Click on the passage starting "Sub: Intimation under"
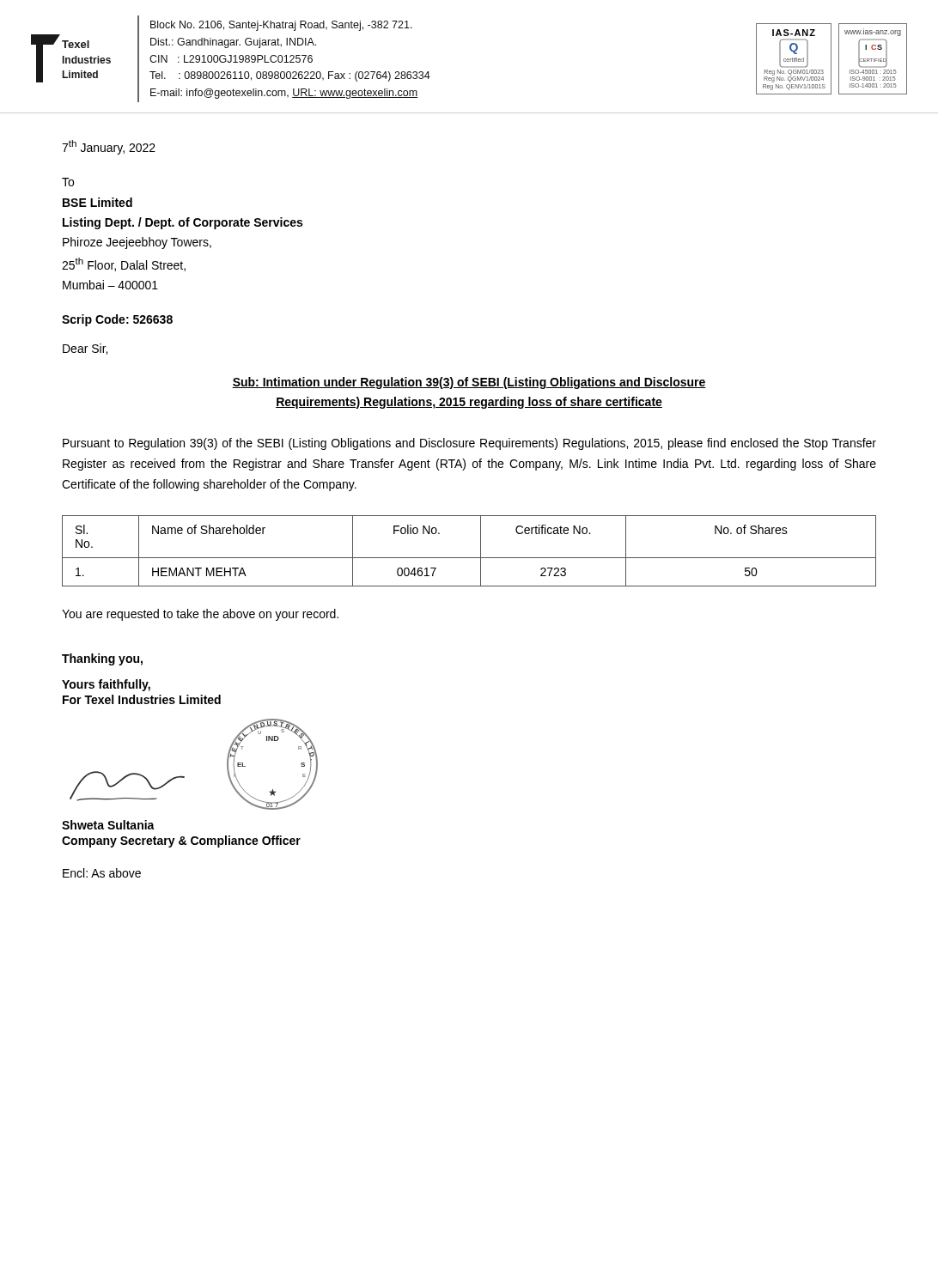This screenshot has width=938, height=1288. [x=469, y=392]
